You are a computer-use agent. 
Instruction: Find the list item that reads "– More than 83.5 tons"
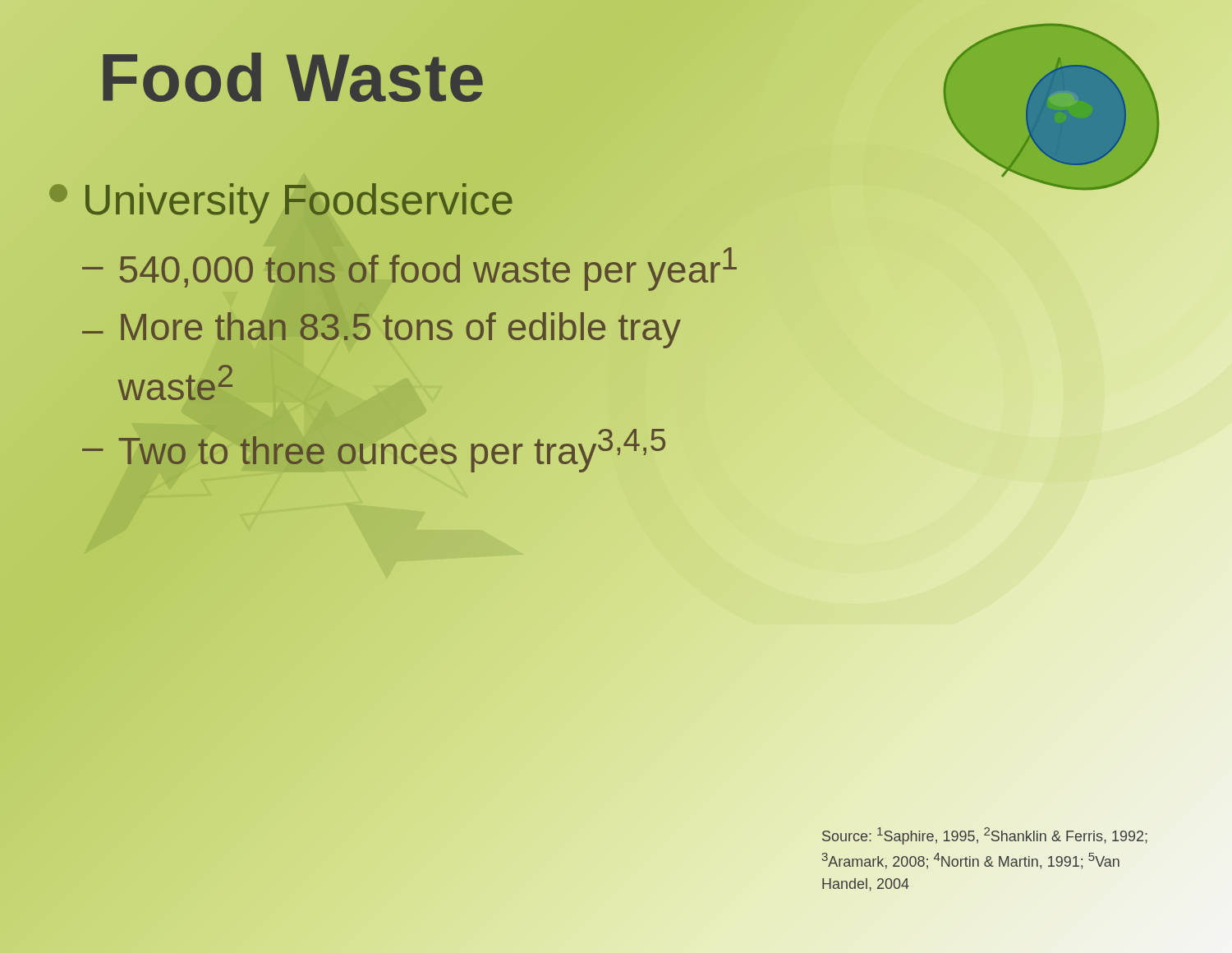(x=435, y=357)
